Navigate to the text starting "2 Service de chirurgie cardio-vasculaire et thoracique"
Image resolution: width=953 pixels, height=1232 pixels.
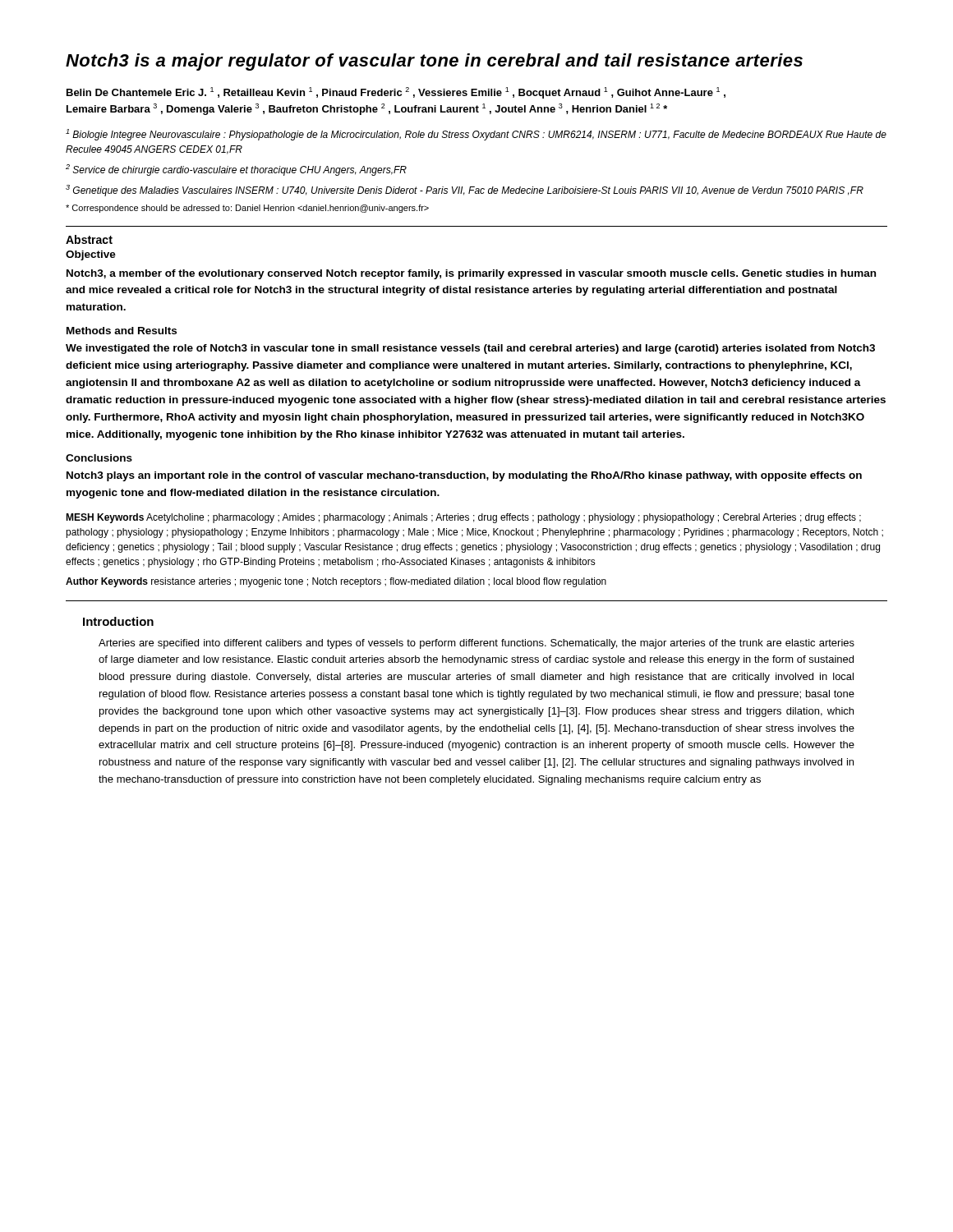click(236, 169)
